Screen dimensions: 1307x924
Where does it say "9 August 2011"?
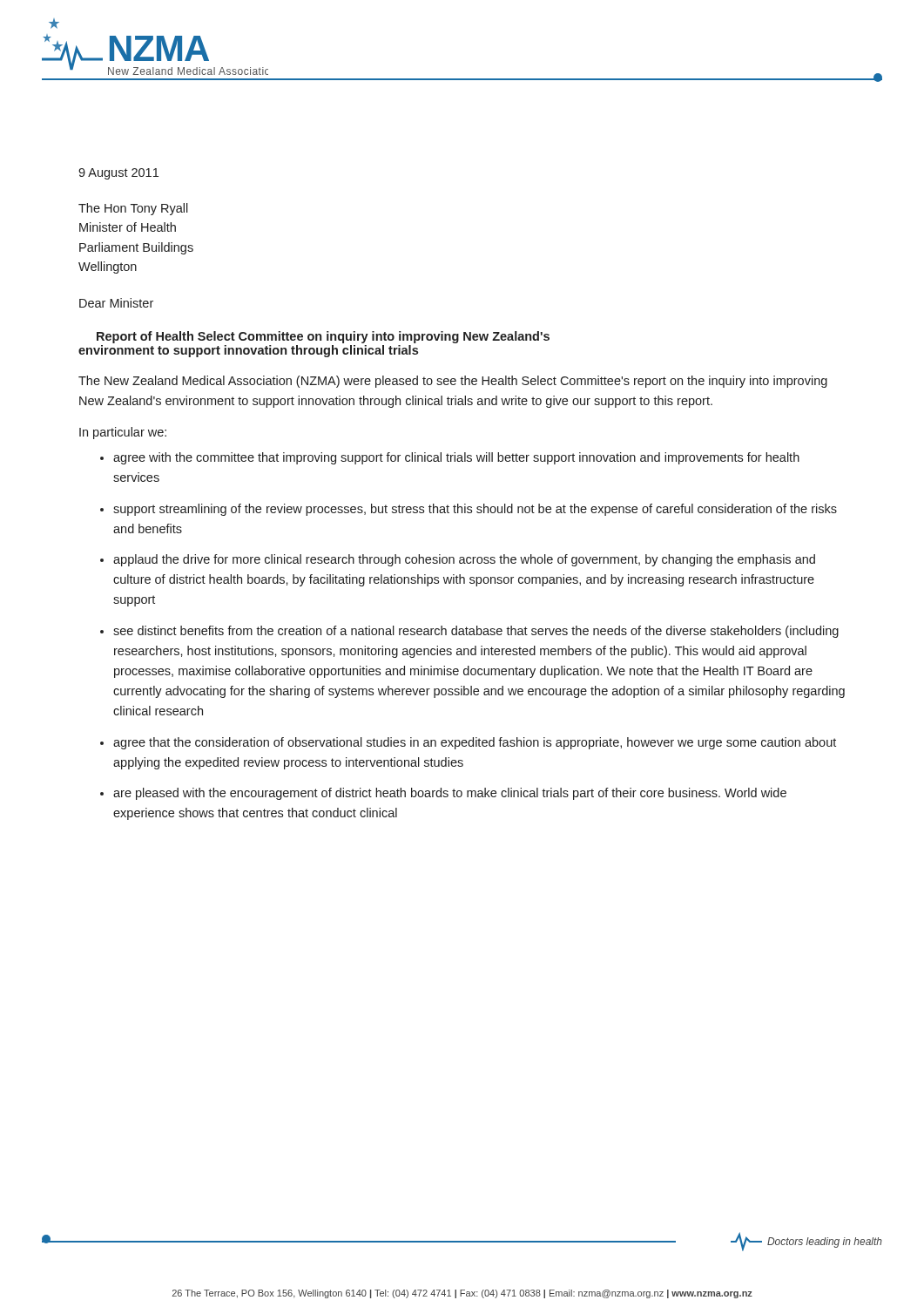tap(119, 173)
